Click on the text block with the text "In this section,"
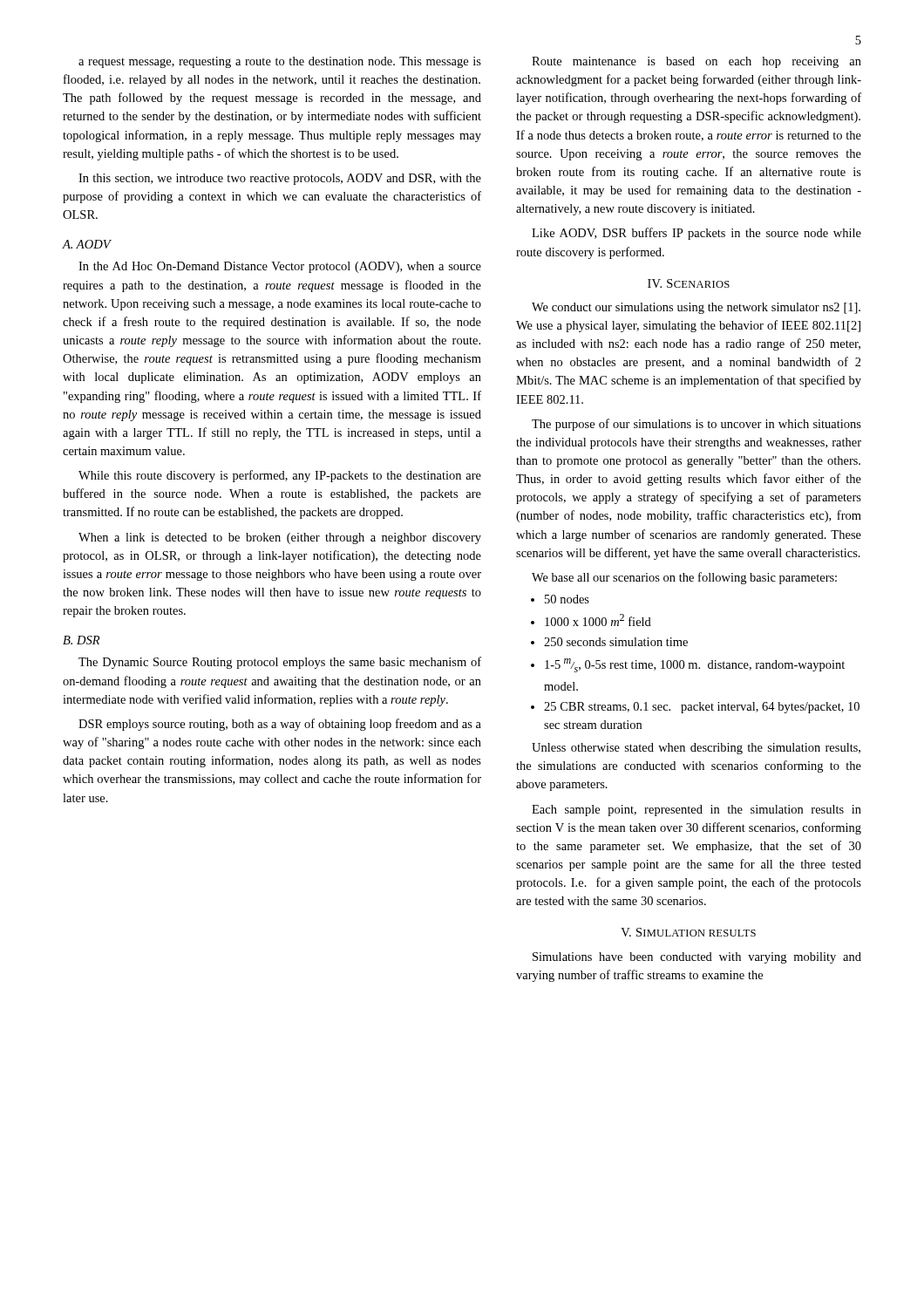Screen dimensions: 1308x924 pyautogui.click(x=272, y=197)
